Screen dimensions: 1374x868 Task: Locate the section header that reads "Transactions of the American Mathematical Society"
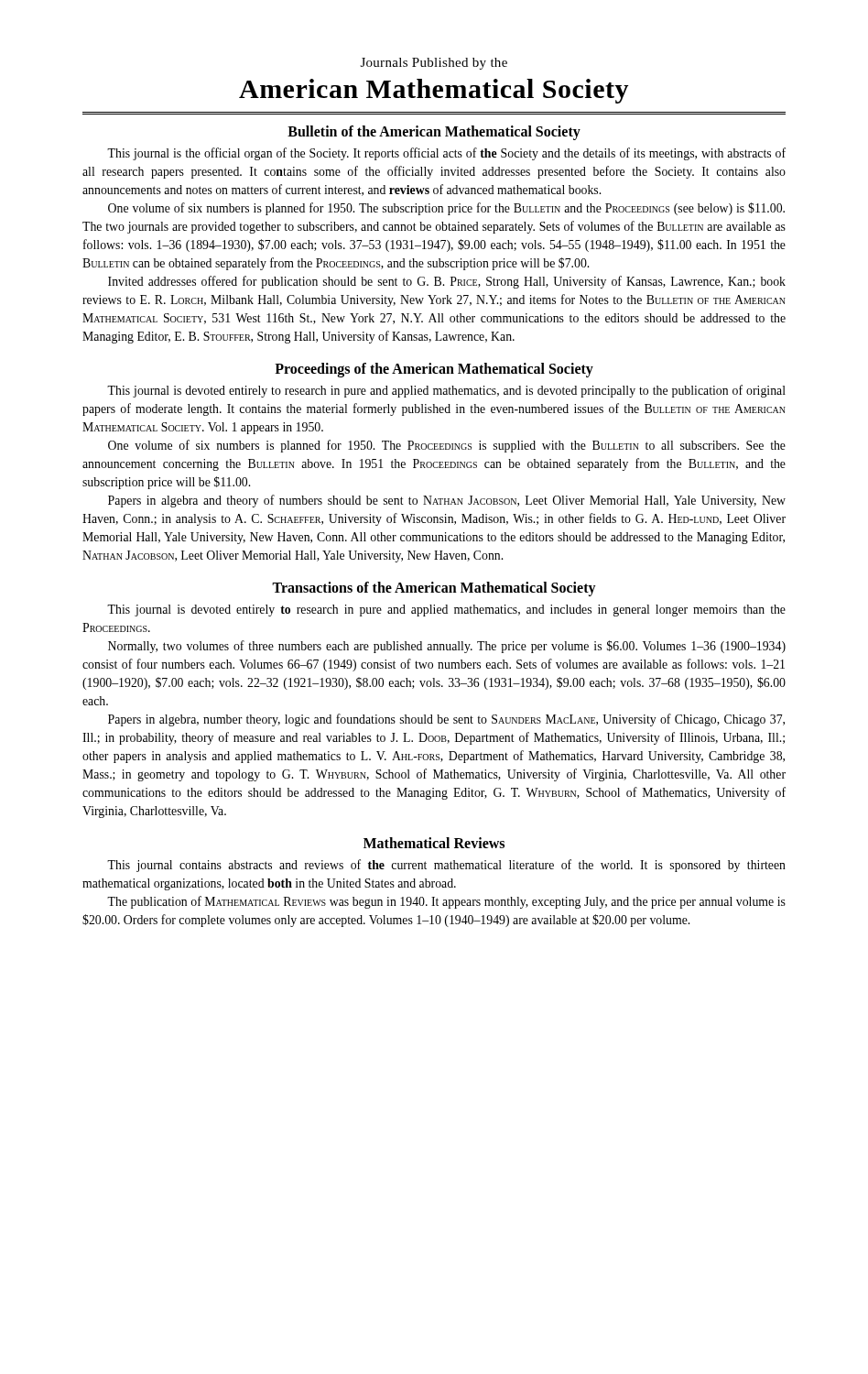(x=434, y=588)
